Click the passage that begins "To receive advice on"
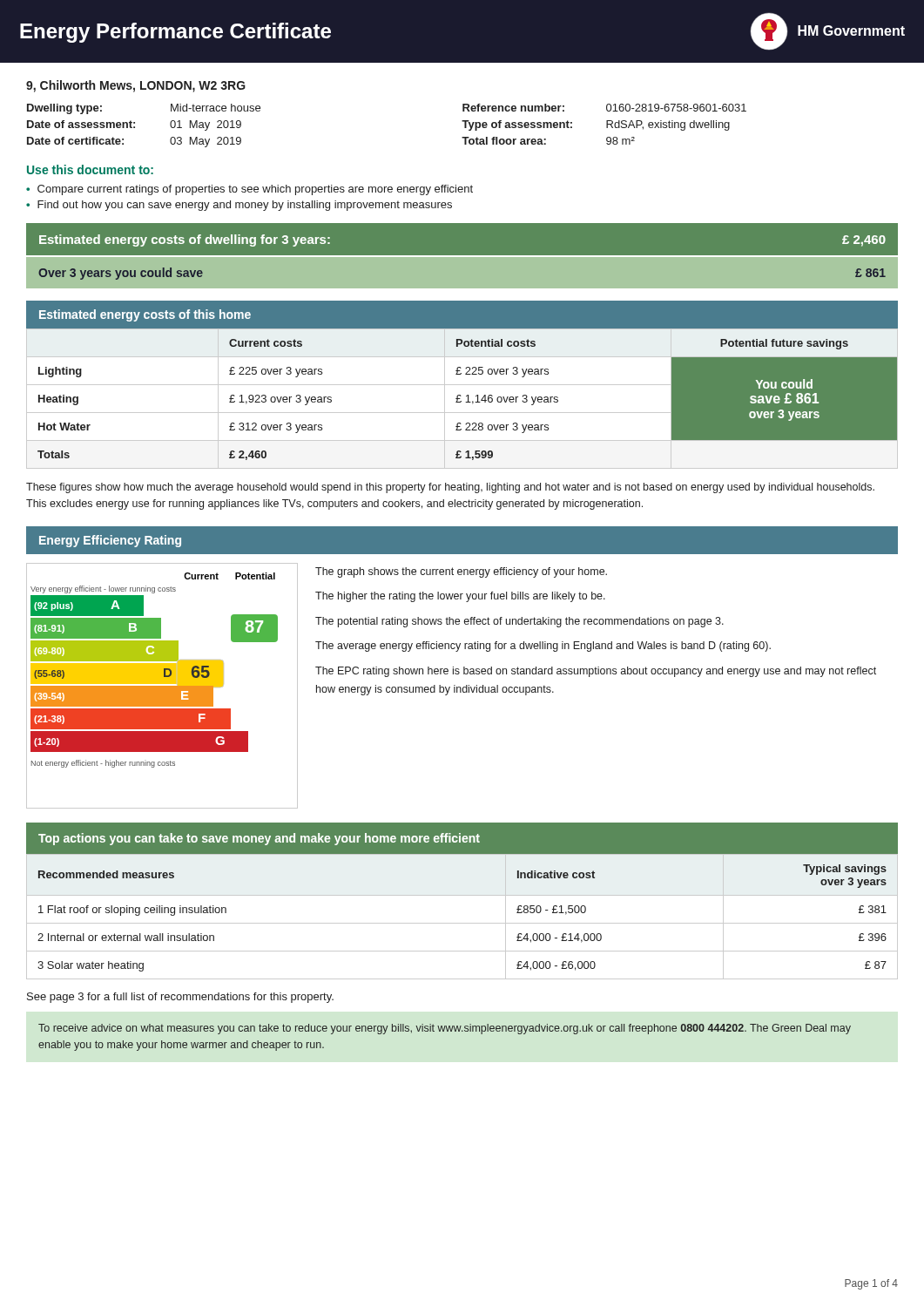Viewport: 924px width, 1307px height. click(445, 1036)
